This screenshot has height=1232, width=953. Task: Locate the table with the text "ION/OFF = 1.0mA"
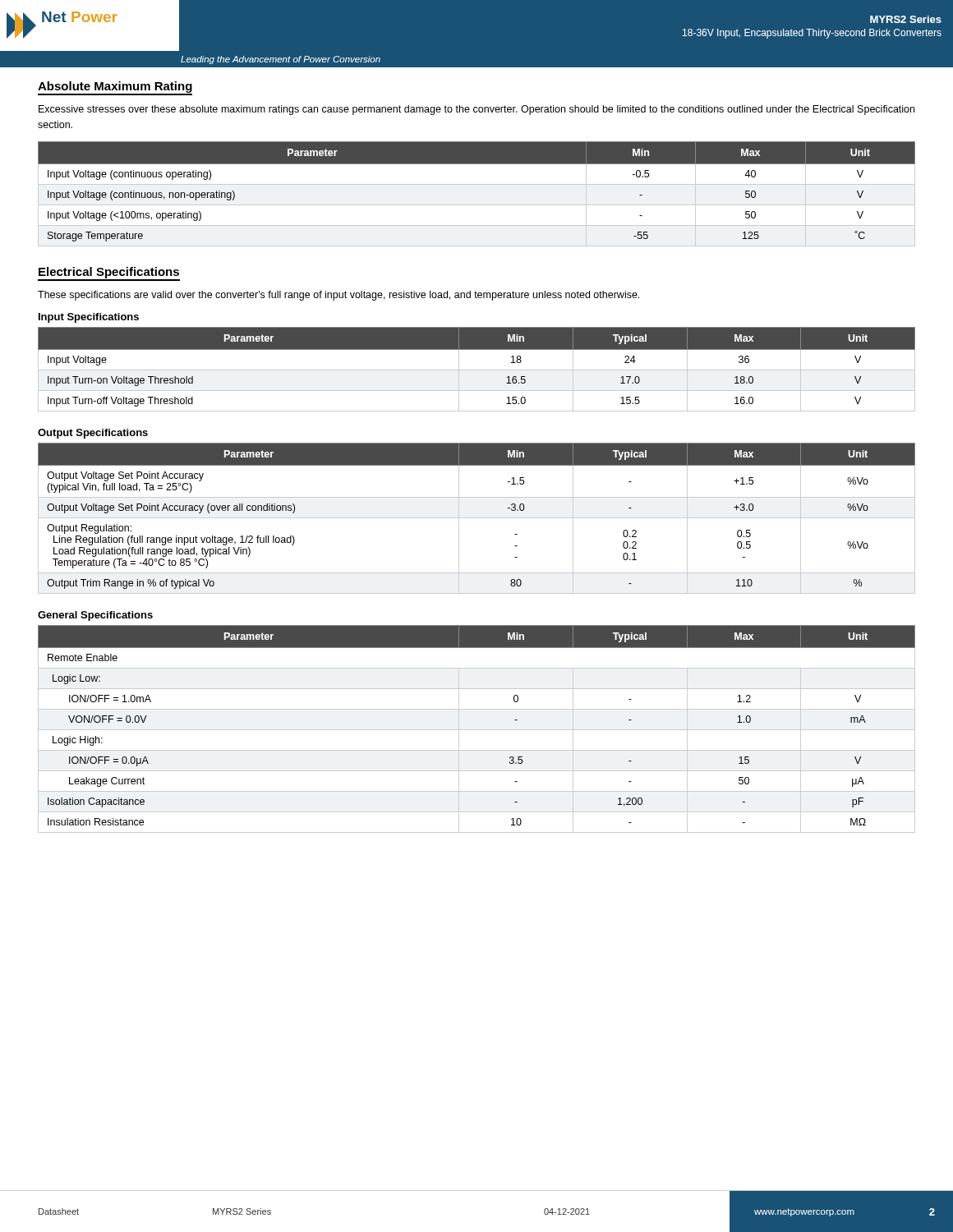(476, 729)
